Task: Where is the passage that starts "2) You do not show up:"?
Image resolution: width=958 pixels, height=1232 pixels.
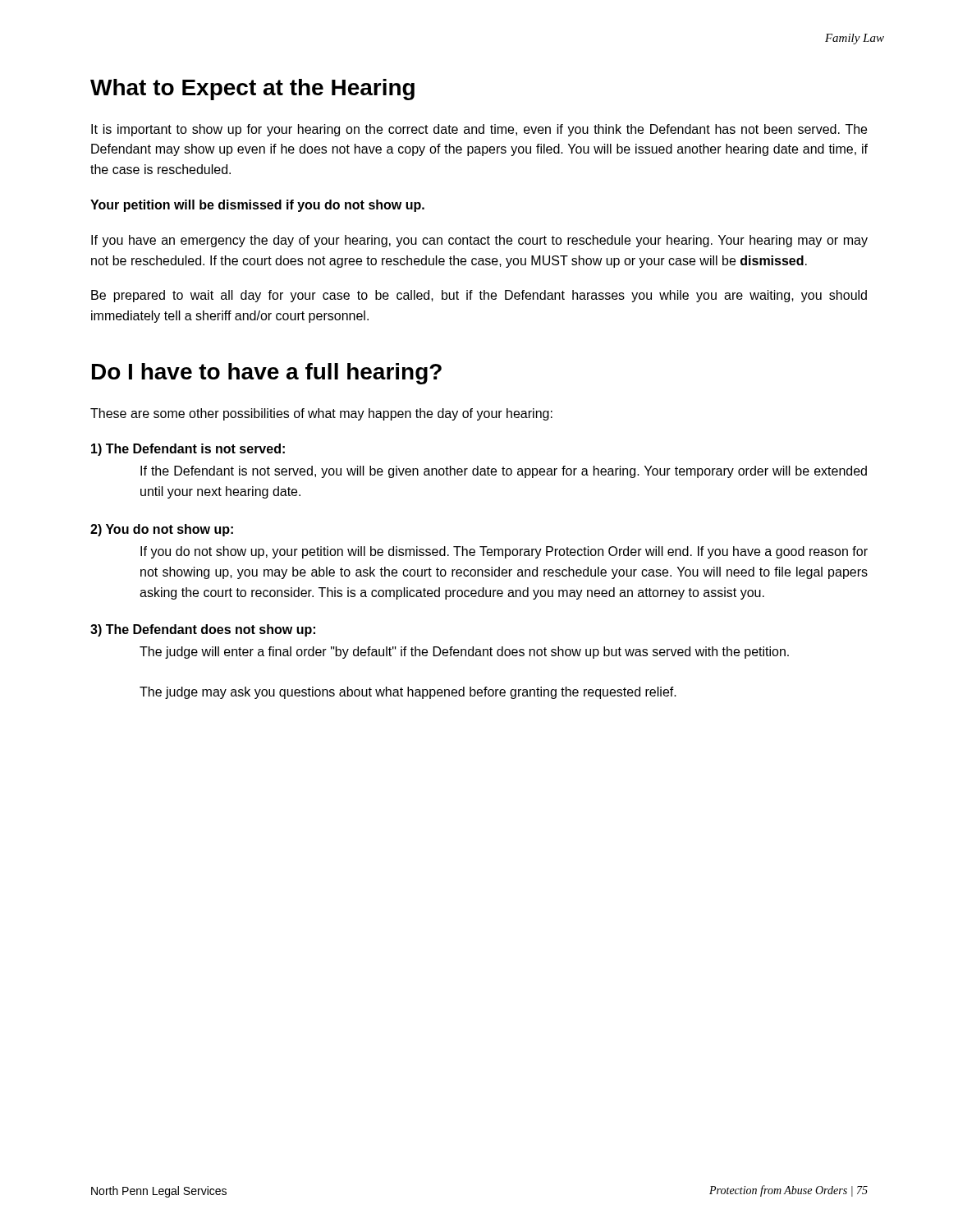Action: click(479, 563)
